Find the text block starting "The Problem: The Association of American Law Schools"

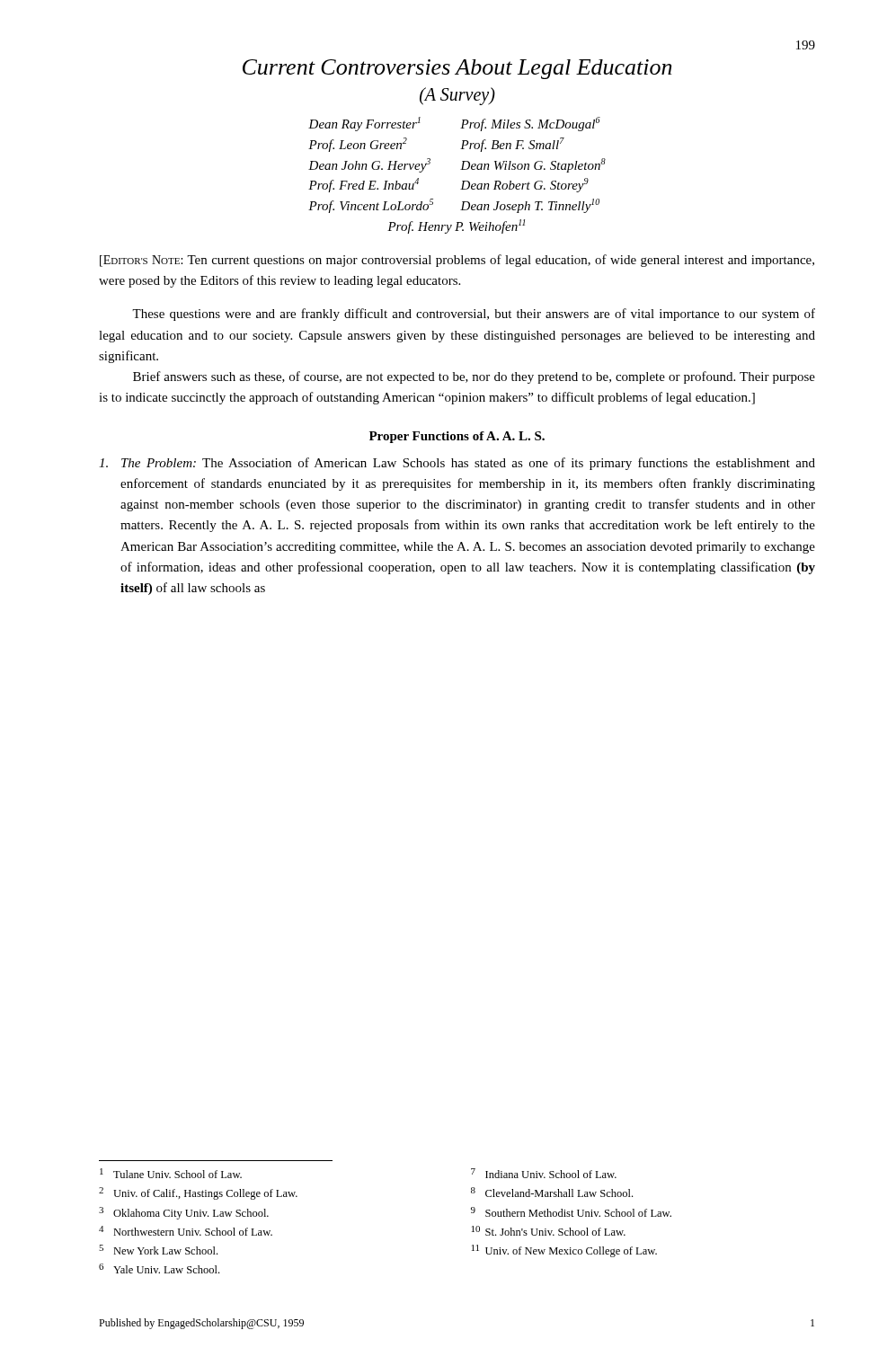point(457,526)
